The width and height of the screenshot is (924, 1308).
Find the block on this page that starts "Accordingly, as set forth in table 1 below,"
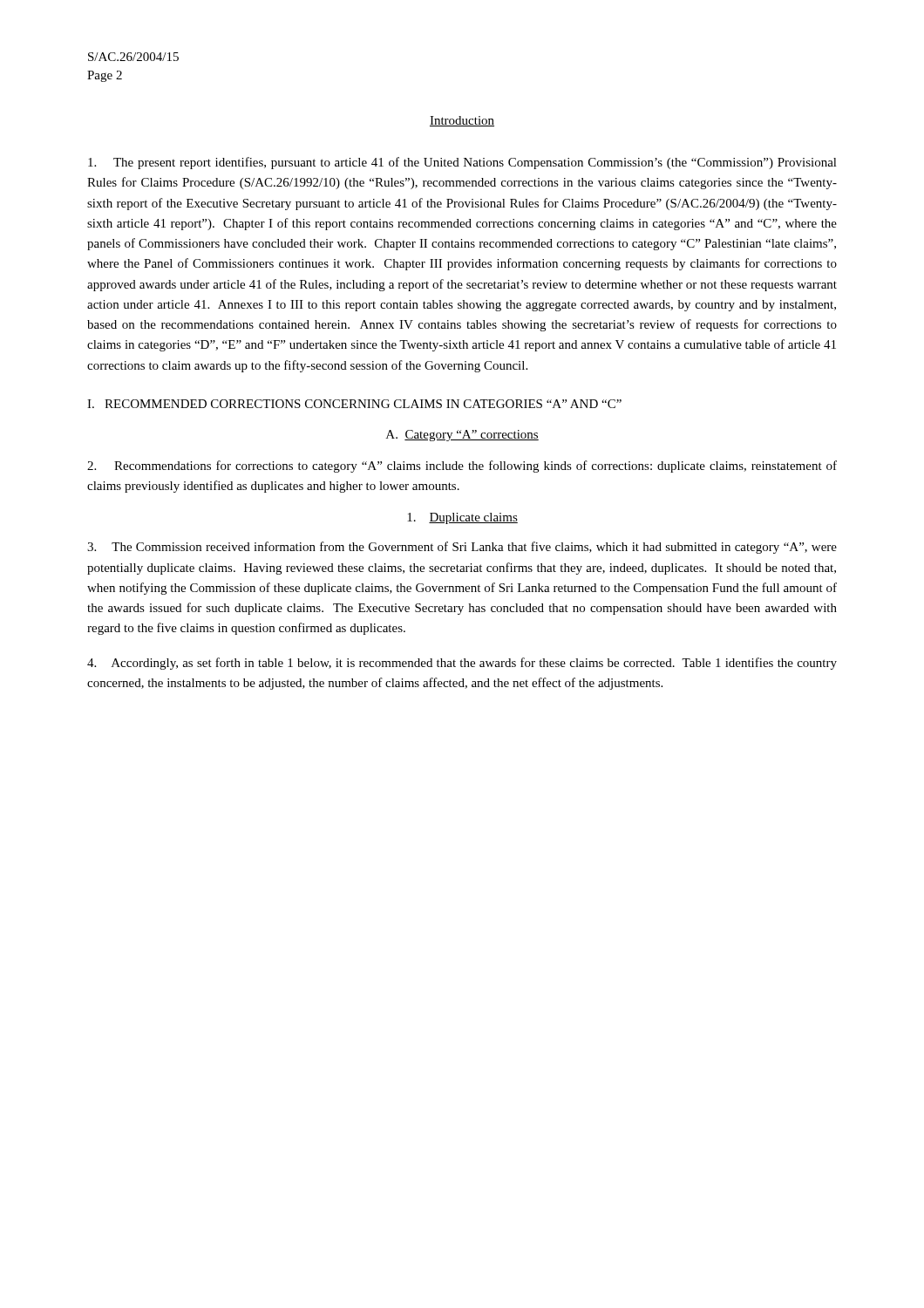pyautogui.click(x=462, y=672)
